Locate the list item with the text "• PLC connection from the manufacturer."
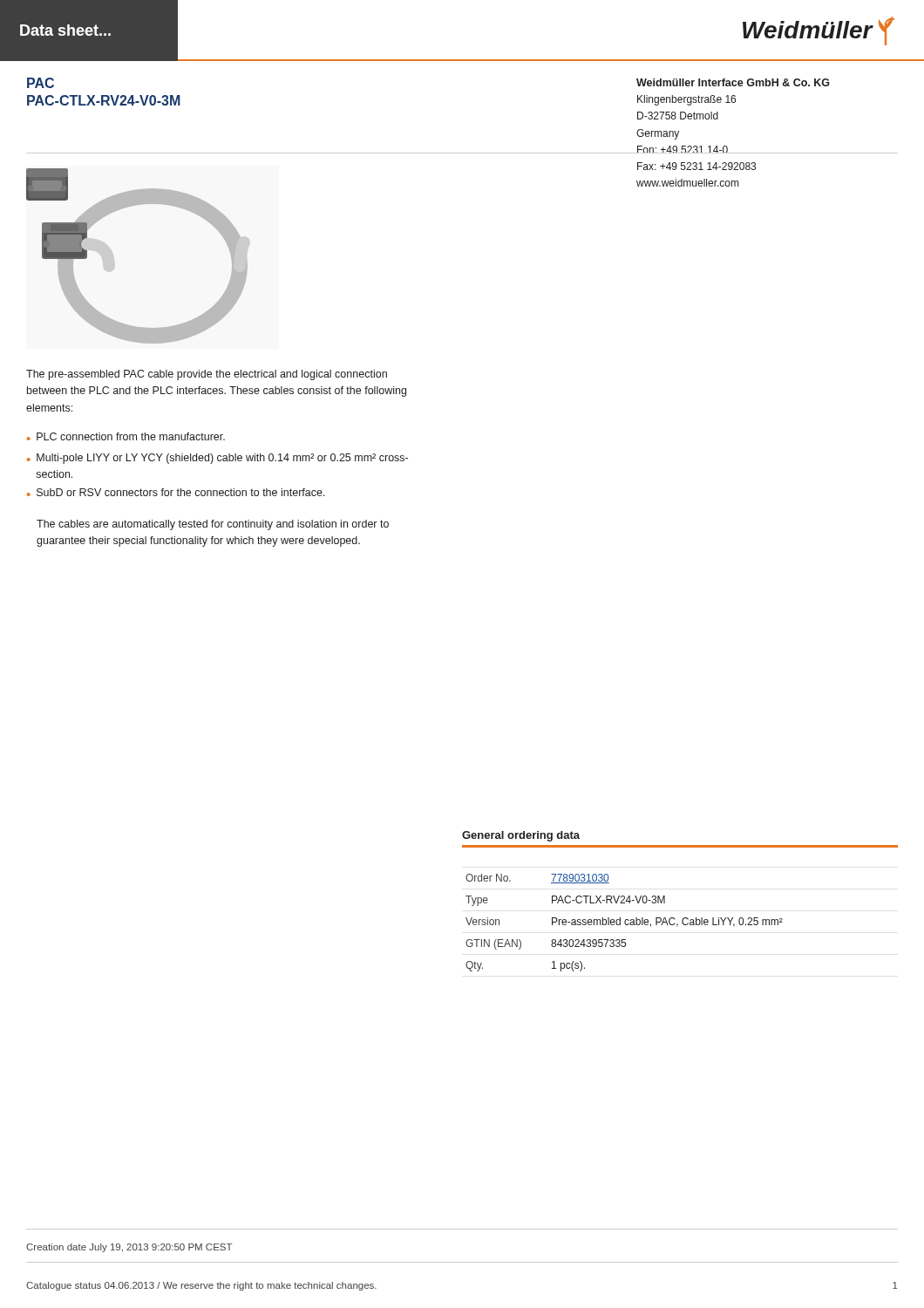The width and height of the screenshot is (924, 1308). point(227,438)
